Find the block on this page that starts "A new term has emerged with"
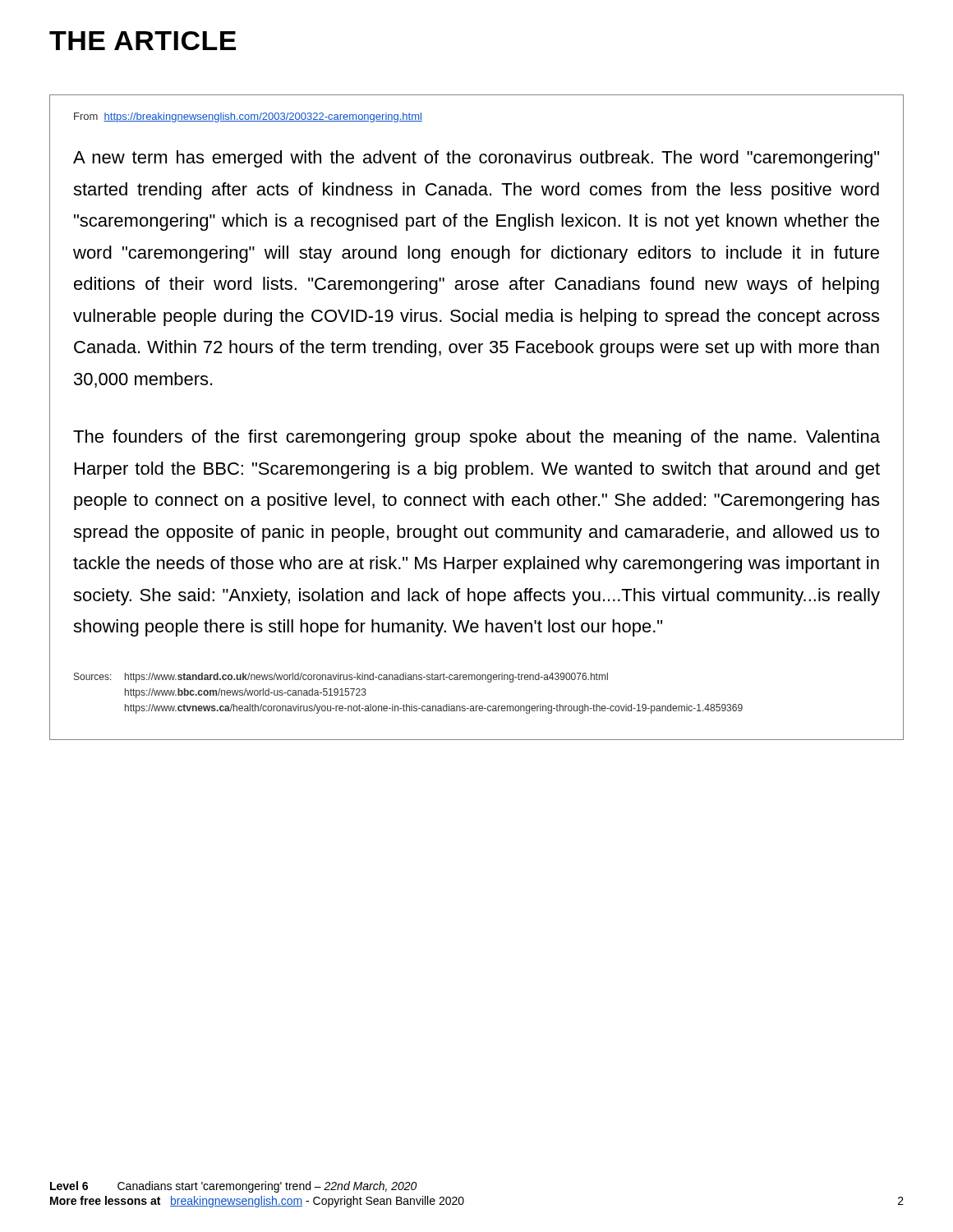The image size is (953, 1232). click(x=476, y=268)
